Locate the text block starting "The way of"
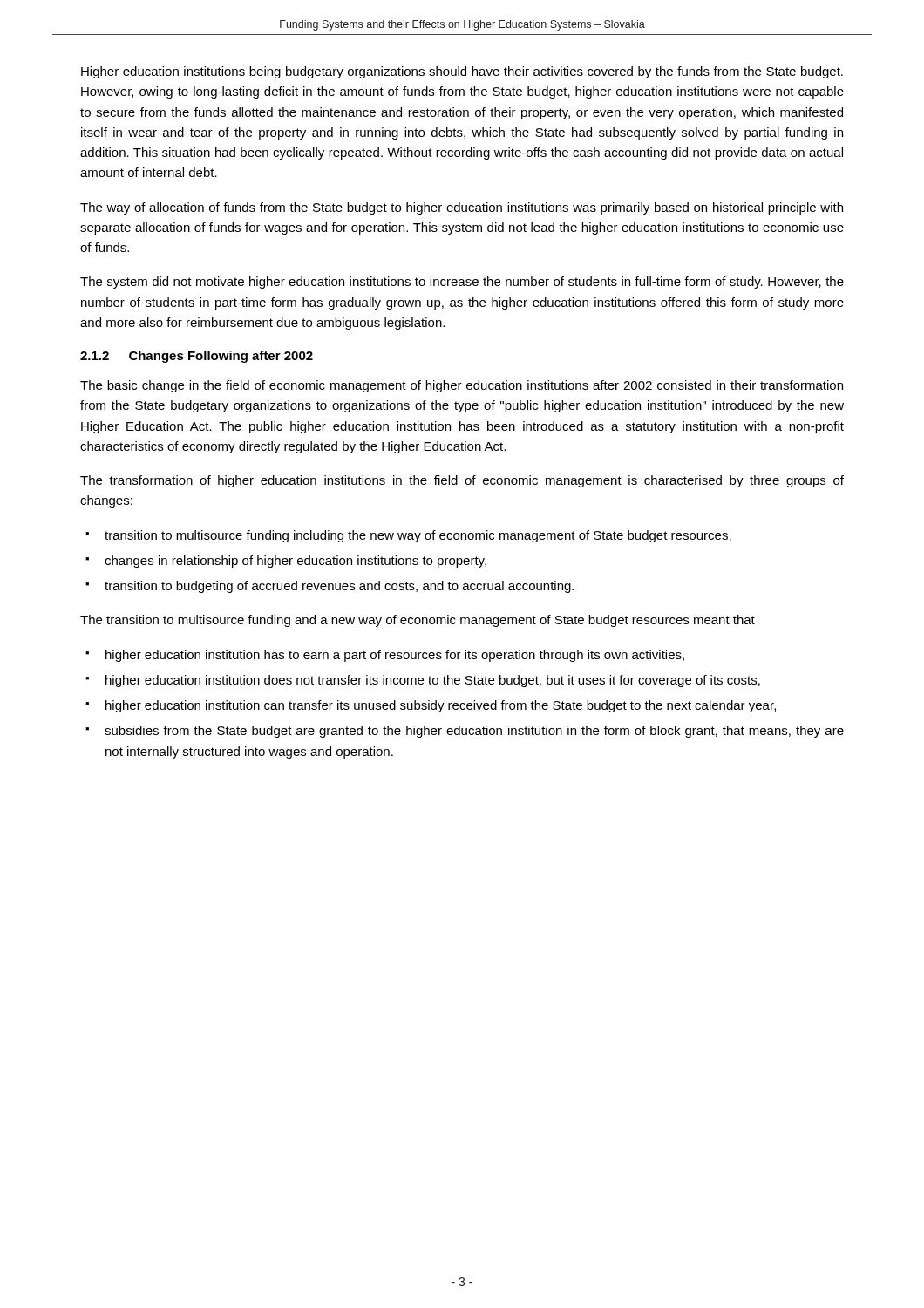The image size is (924, 1308). point(462,227)
